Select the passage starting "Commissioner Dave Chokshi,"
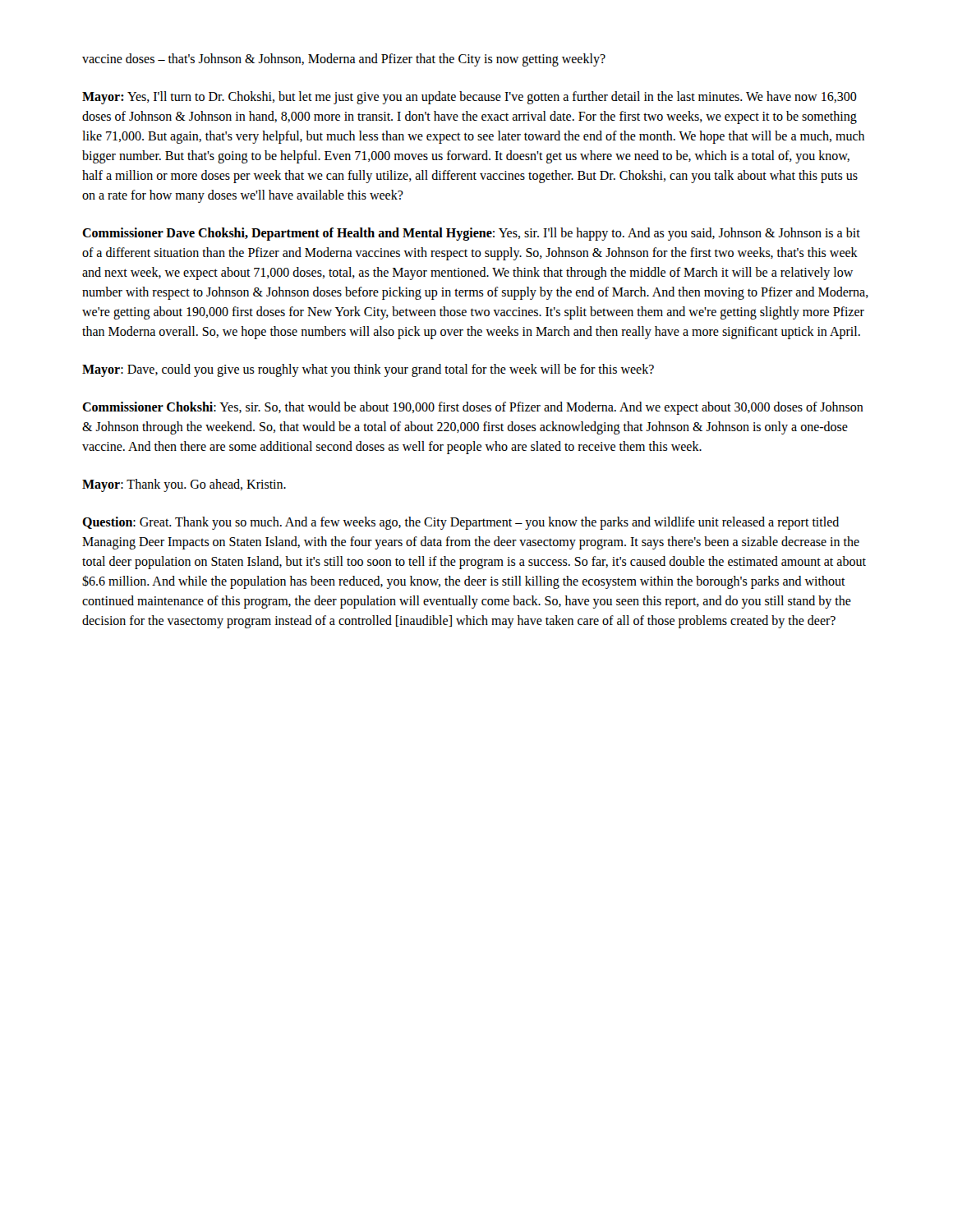The width and height of the screenshot is (953, 1232). click(x=475, y=282)
